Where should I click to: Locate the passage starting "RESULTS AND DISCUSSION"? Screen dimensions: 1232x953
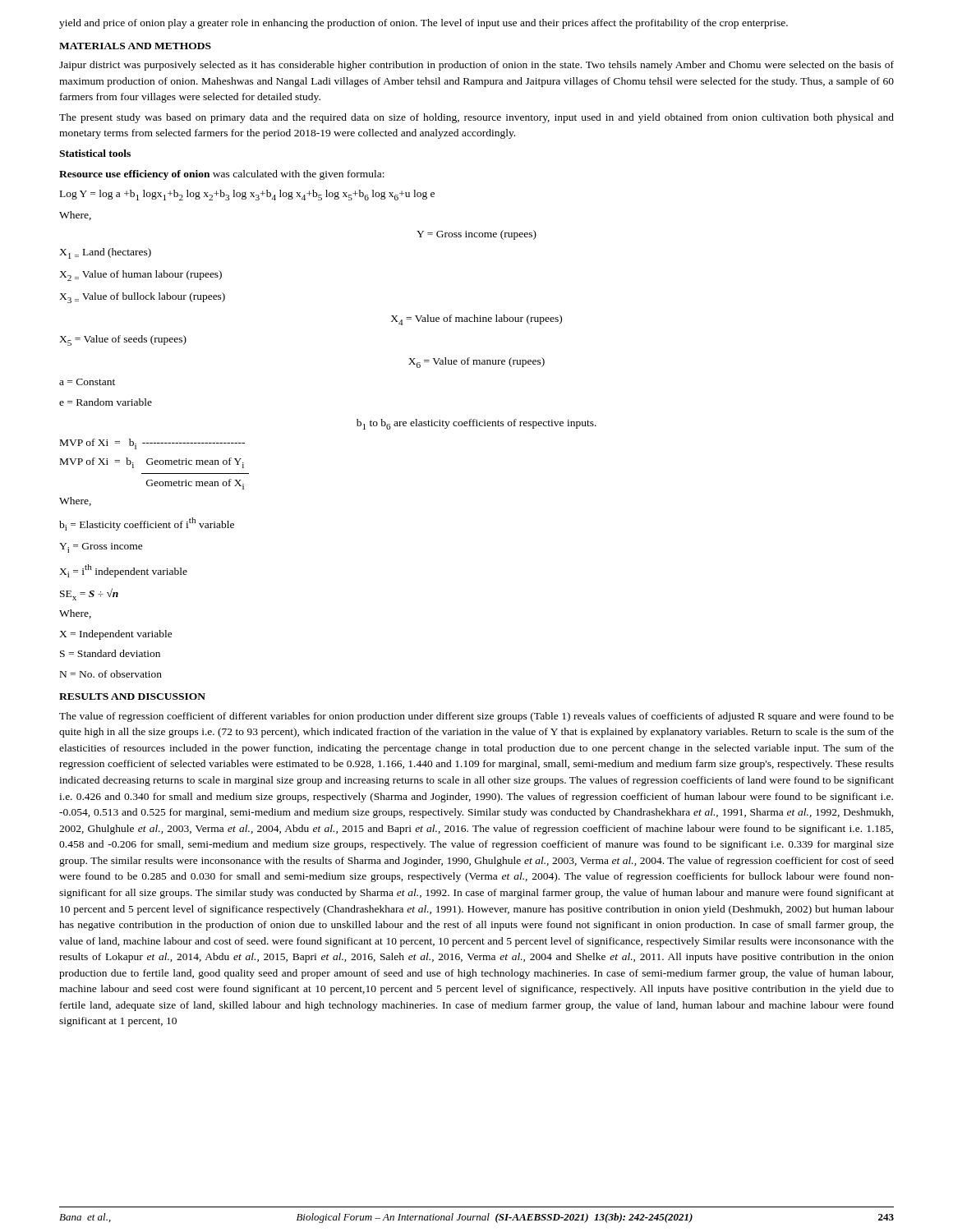[132, 696]
